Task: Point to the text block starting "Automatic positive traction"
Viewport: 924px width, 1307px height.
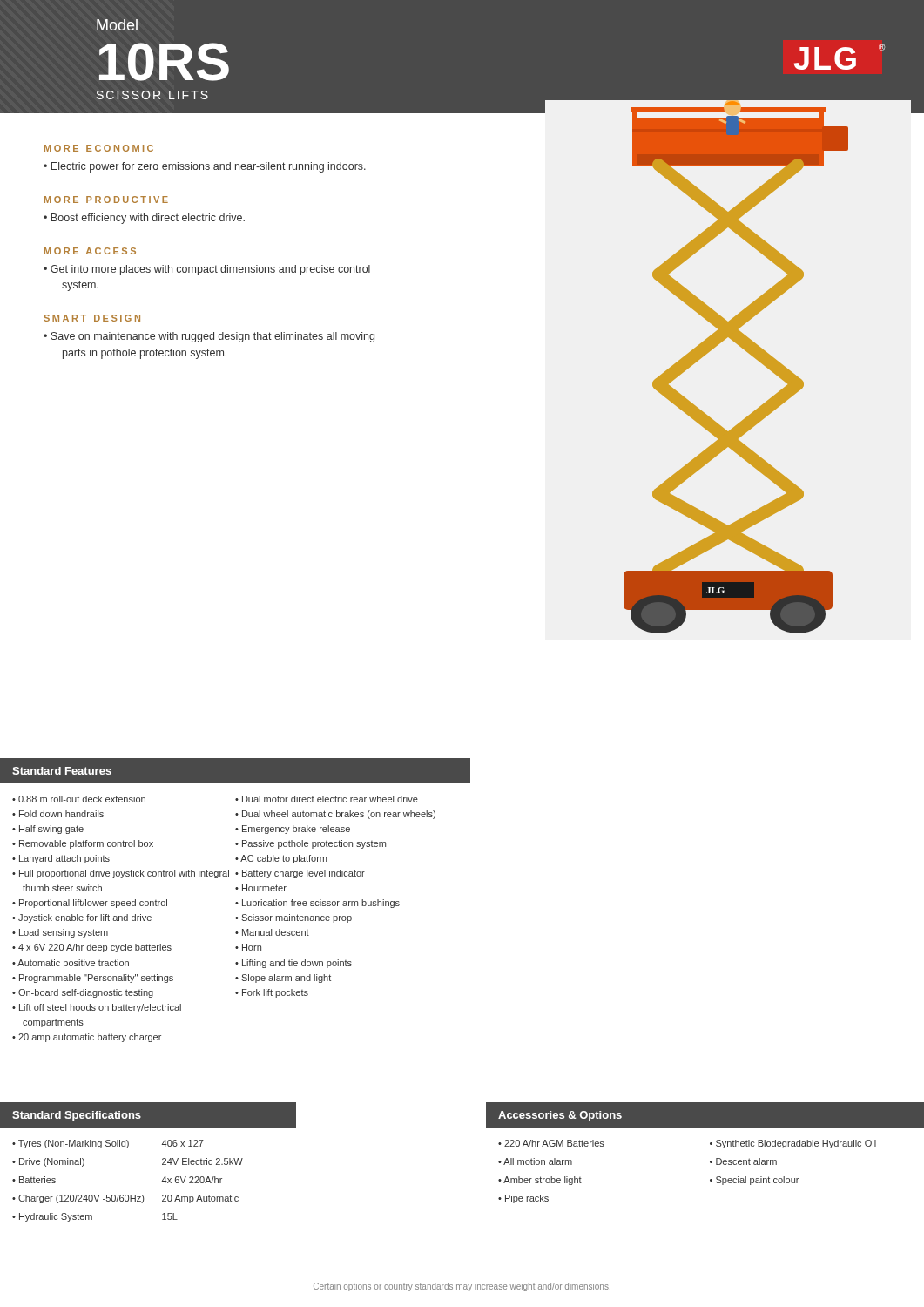Action: coord(74,962)
